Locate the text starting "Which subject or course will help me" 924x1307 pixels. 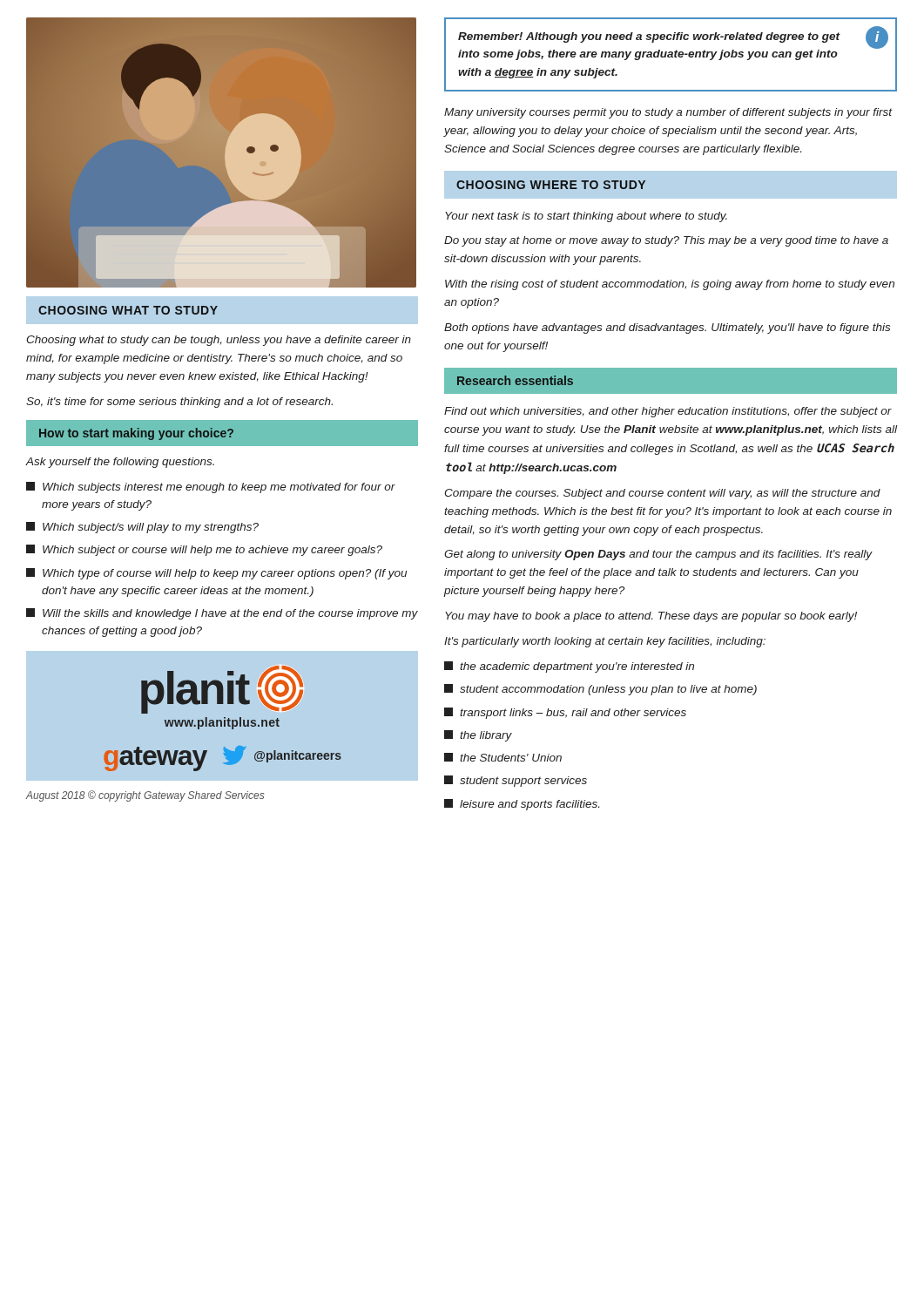(x=204, y=550)
